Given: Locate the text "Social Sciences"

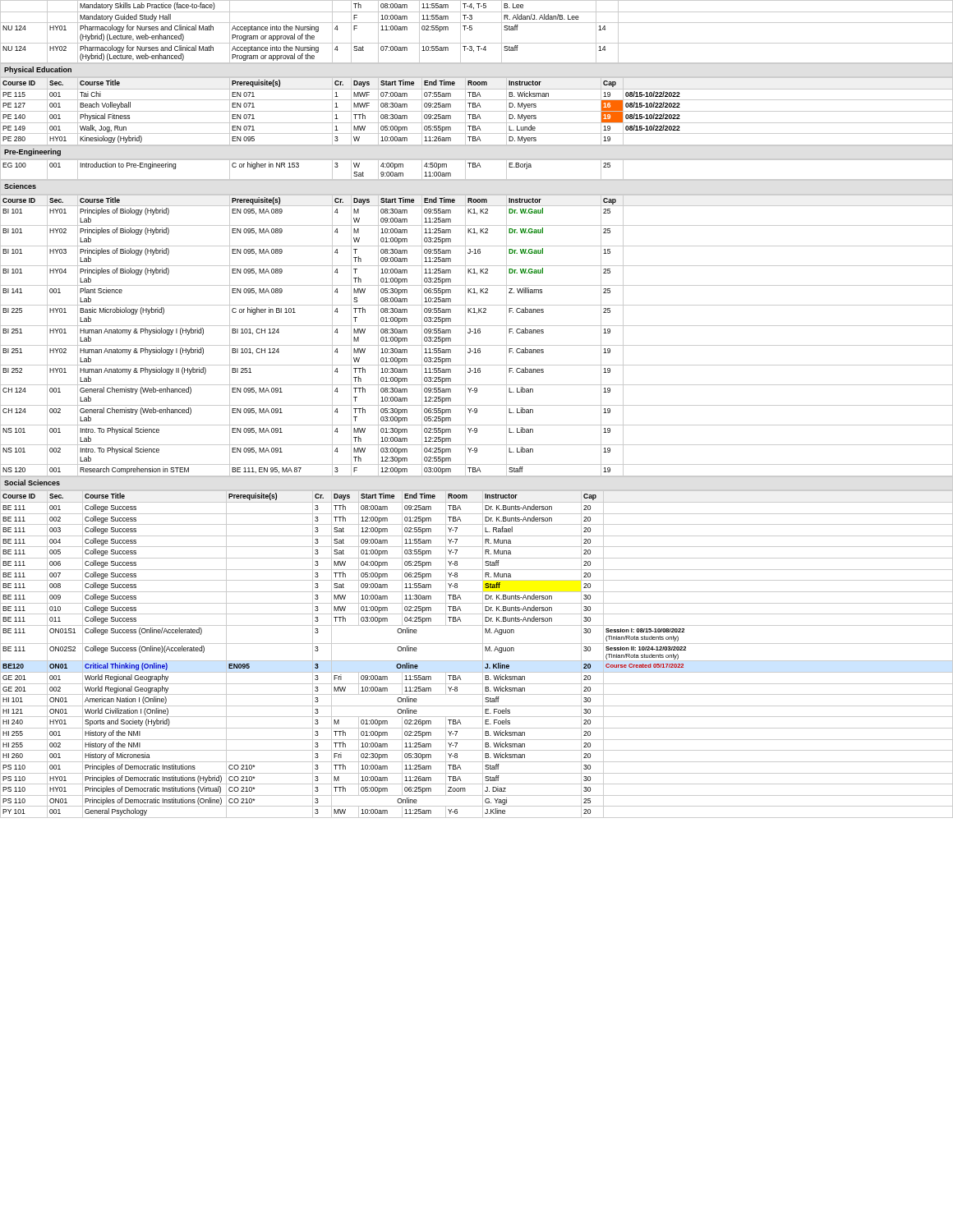Looking at the screenshot, I should pos(476,483).
